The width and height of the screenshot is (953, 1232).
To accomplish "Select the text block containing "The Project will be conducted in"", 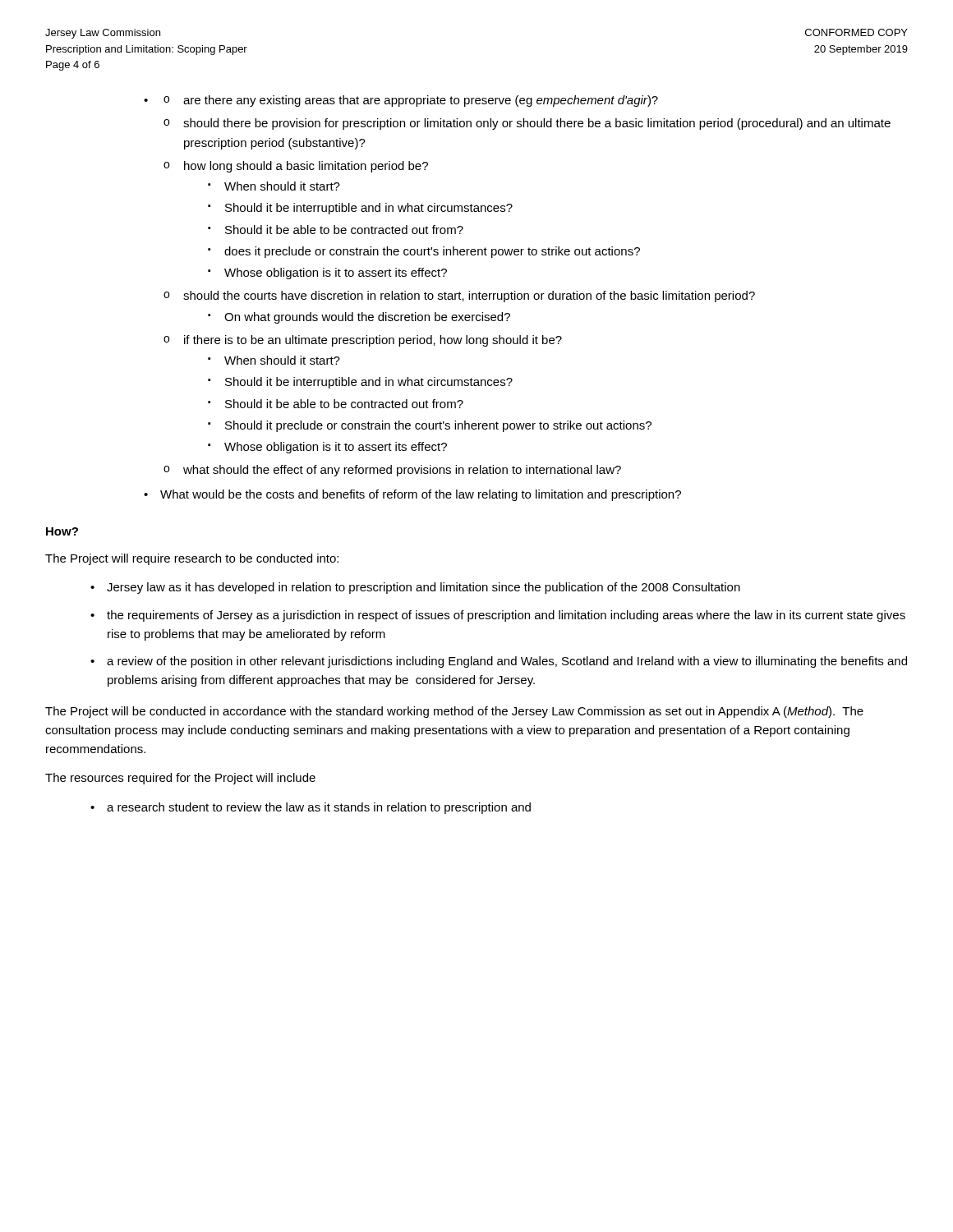I will [454, 730].
